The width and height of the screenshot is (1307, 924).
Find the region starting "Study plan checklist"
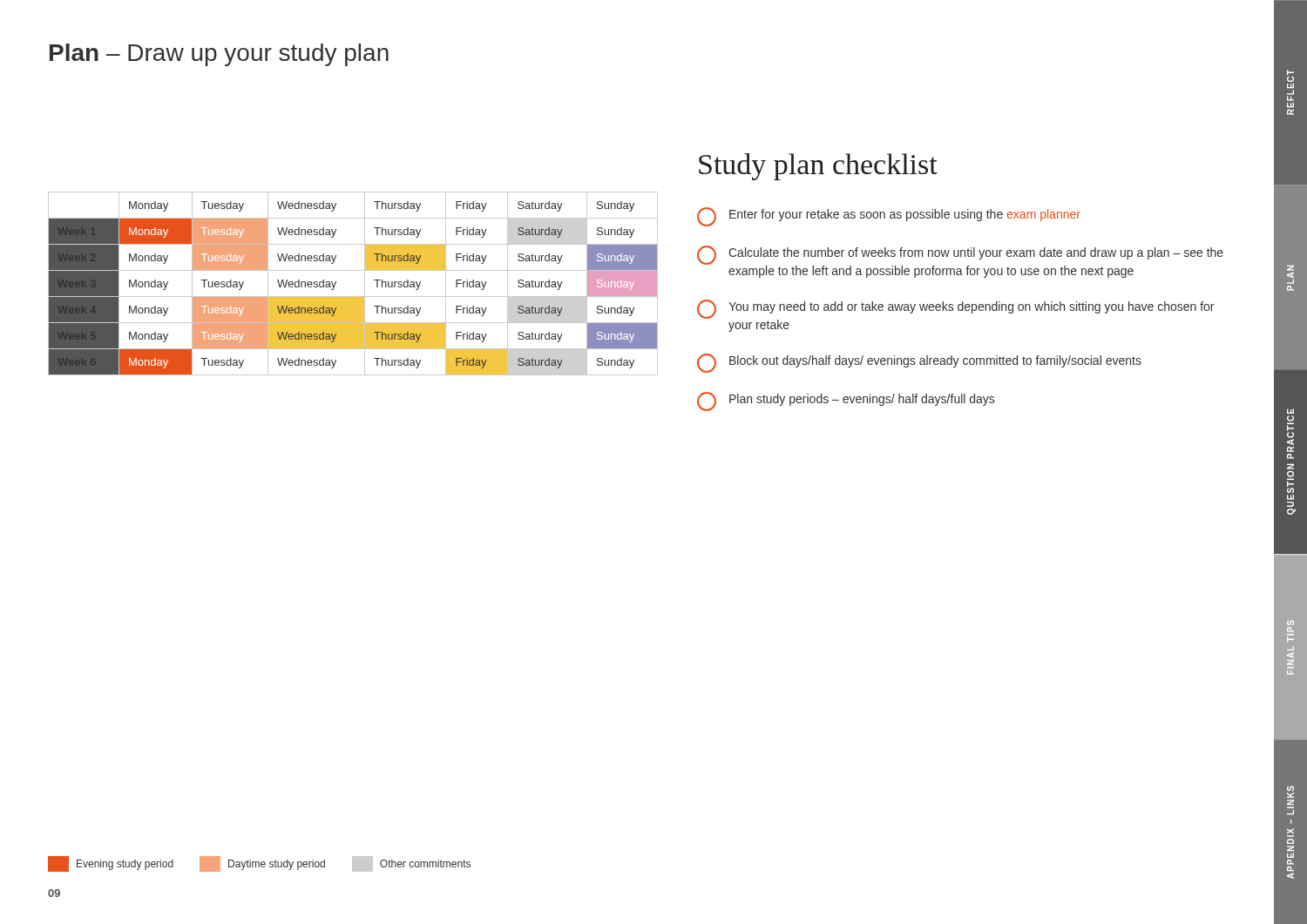pyautogui.click(x=817, y=164)
